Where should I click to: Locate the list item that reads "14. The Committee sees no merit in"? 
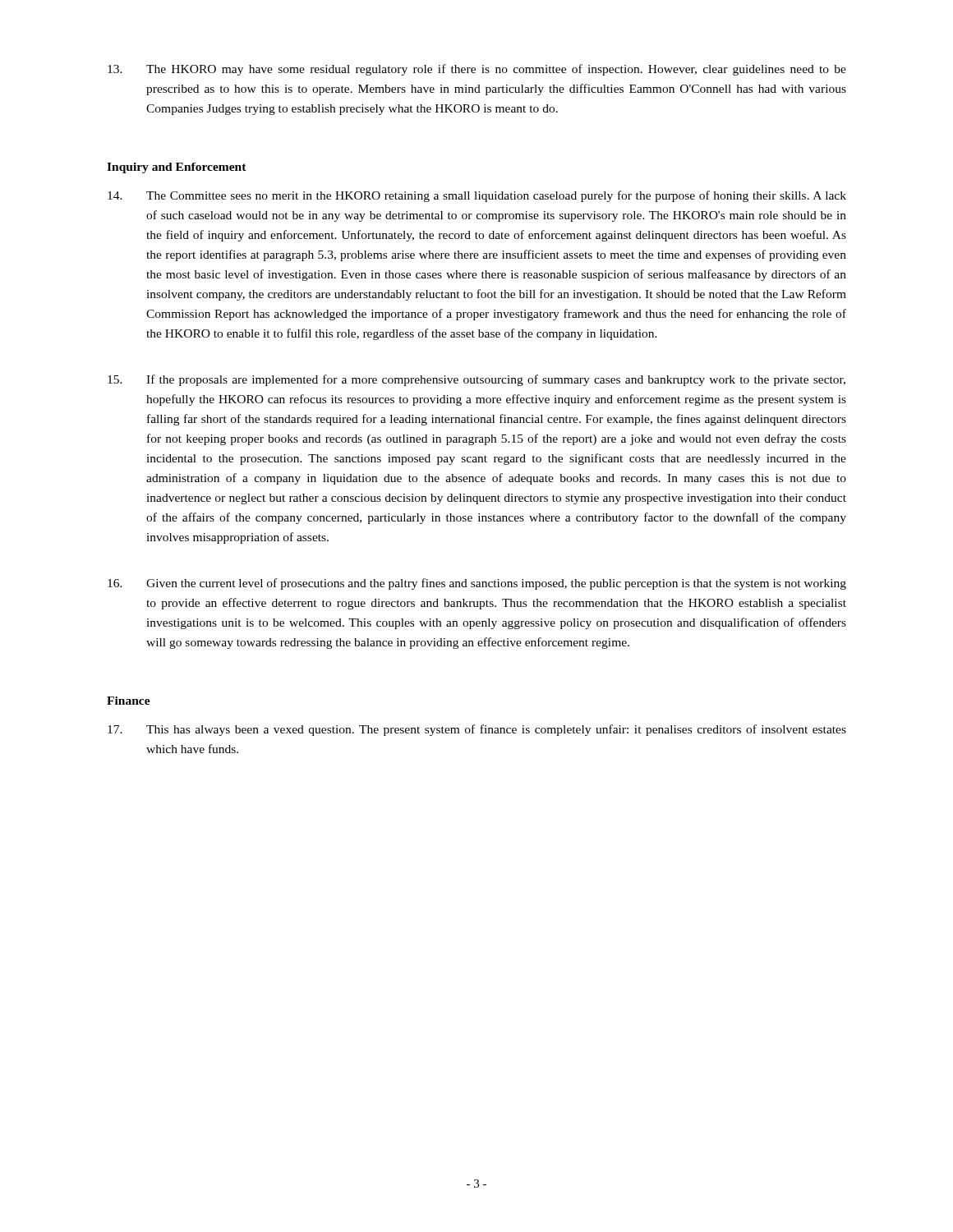[476, 265]
